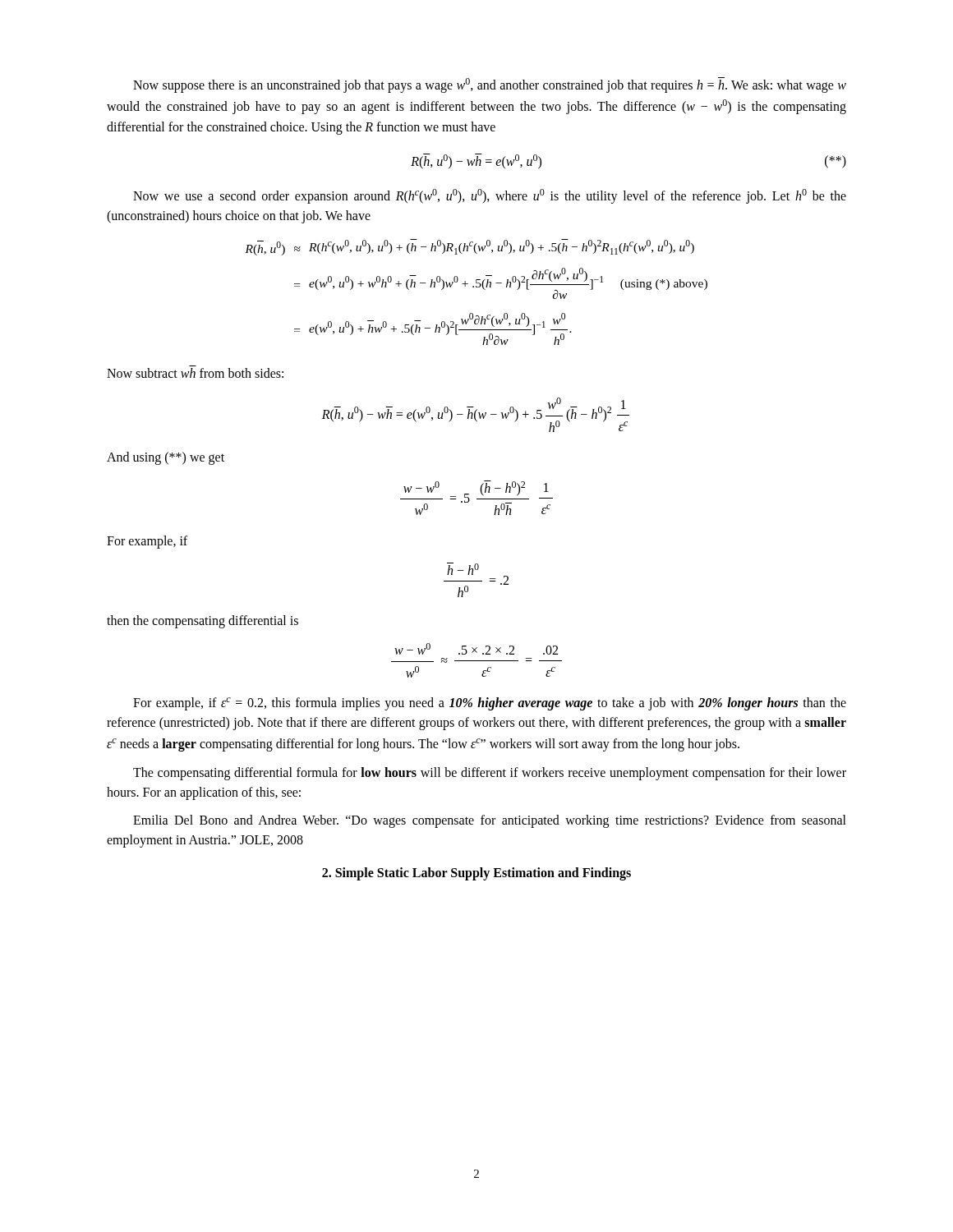
Task: Click on the formula that says "R(h, u0) ≈ R(hc(w0, u0), u0) +"
Action: [476, 294]
